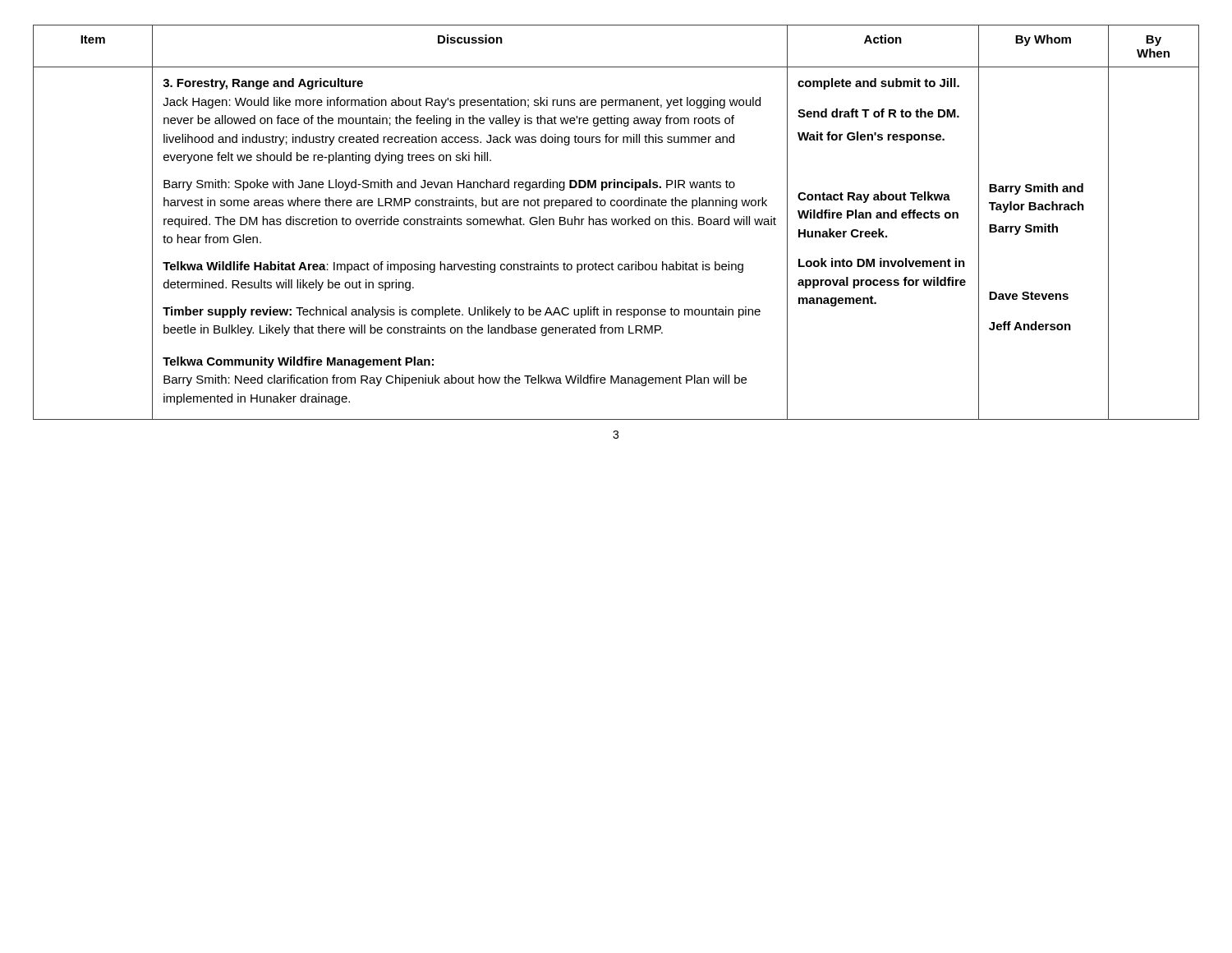Find the table that mentions "By Whom"
Screen dimensions: 953x1232
[x=616, y=222]
